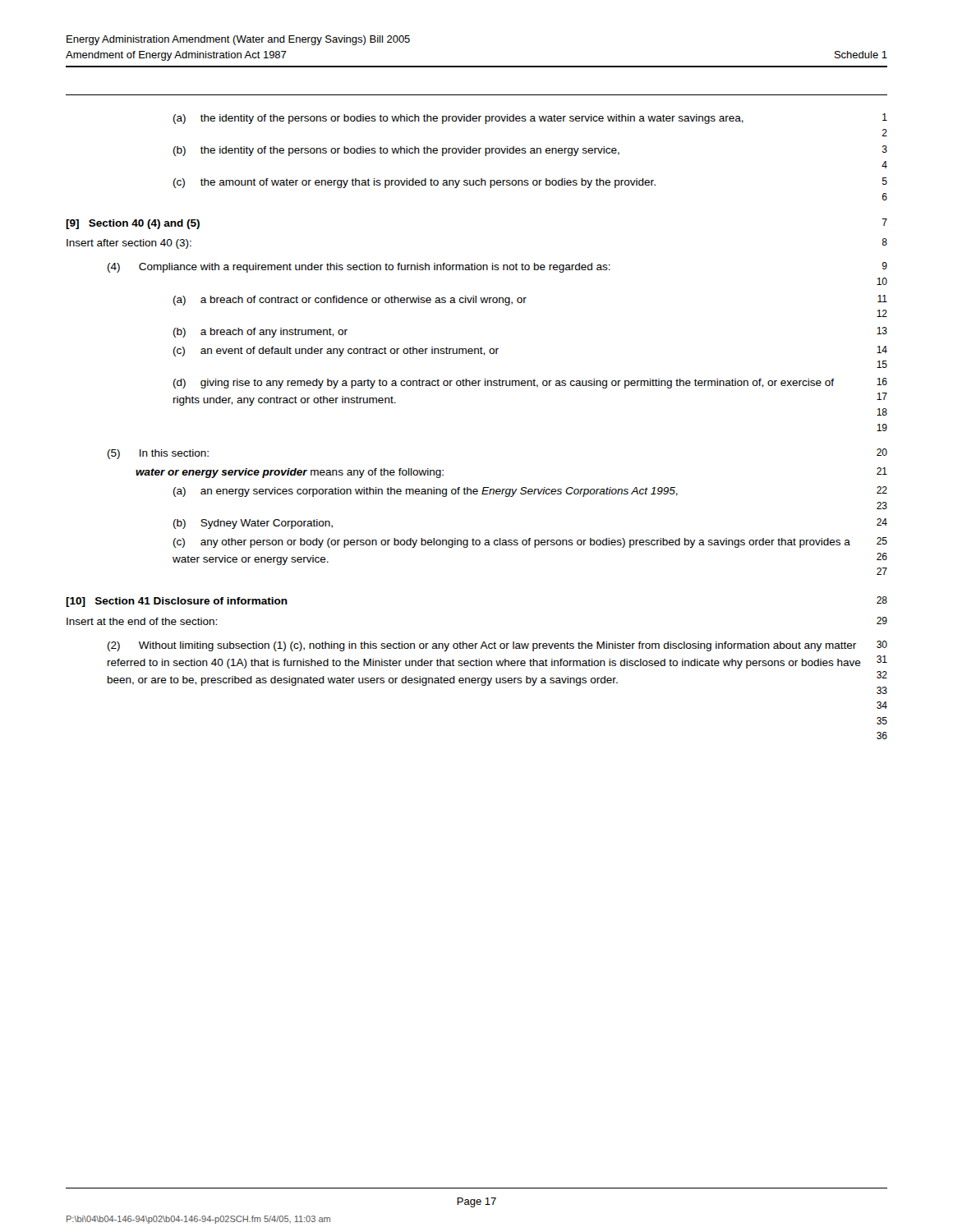Point to the region starting "(c) an event of default under any"

[476, 358]
